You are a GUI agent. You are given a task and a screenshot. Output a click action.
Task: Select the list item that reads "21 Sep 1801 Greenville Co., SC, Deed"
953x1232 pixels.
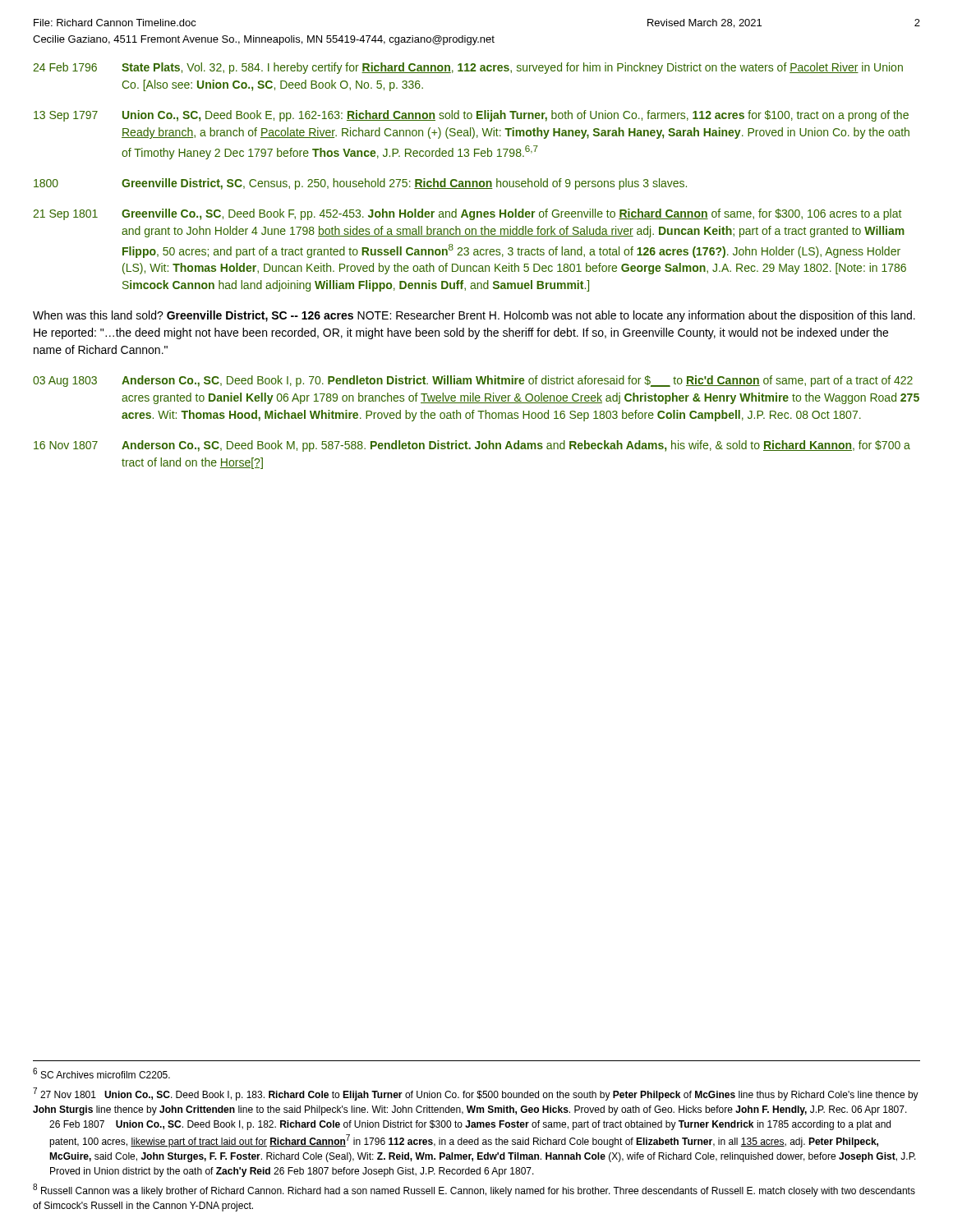(x=476, y=250)
